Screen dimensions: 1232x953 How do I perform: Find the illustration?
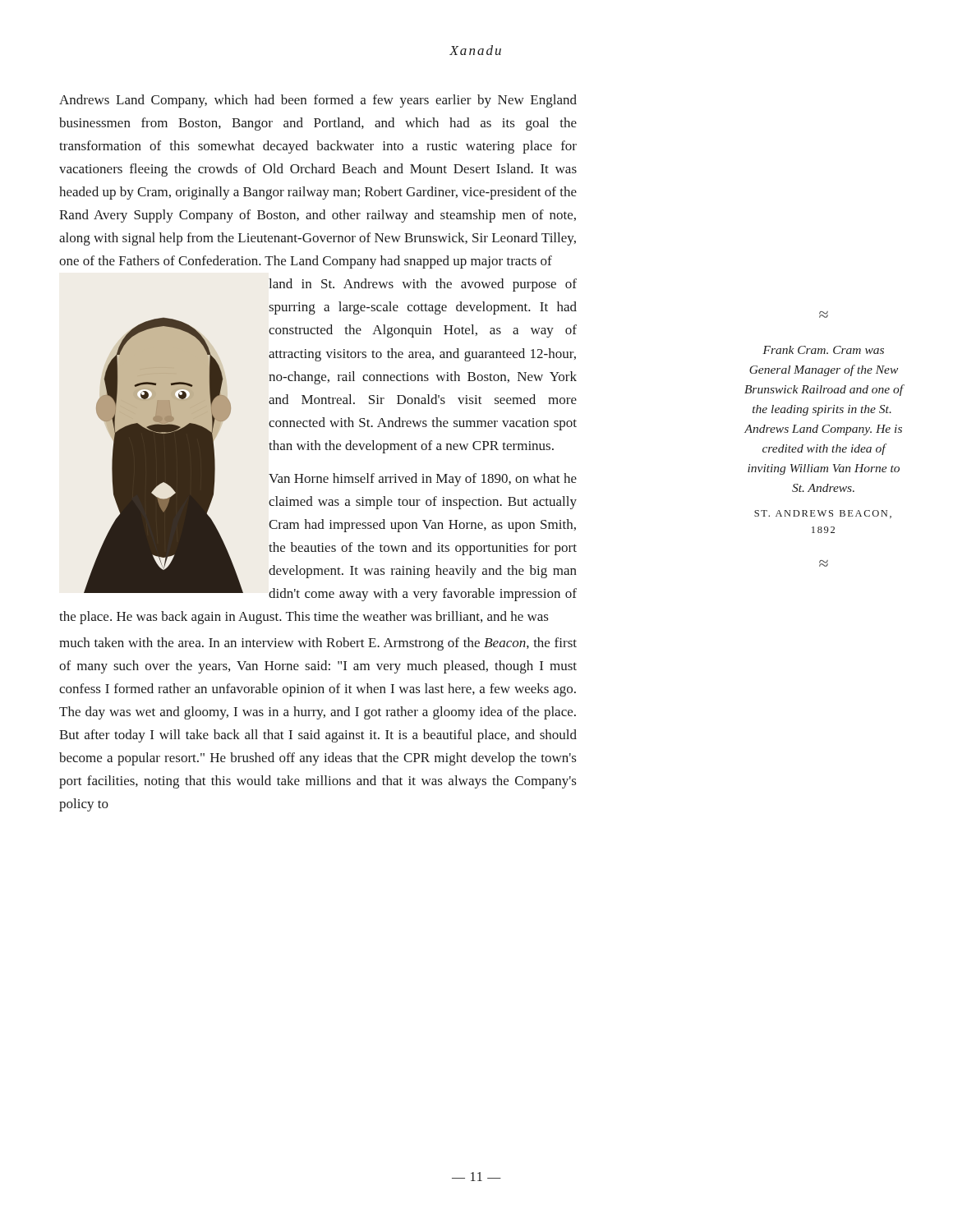point(164,435)
